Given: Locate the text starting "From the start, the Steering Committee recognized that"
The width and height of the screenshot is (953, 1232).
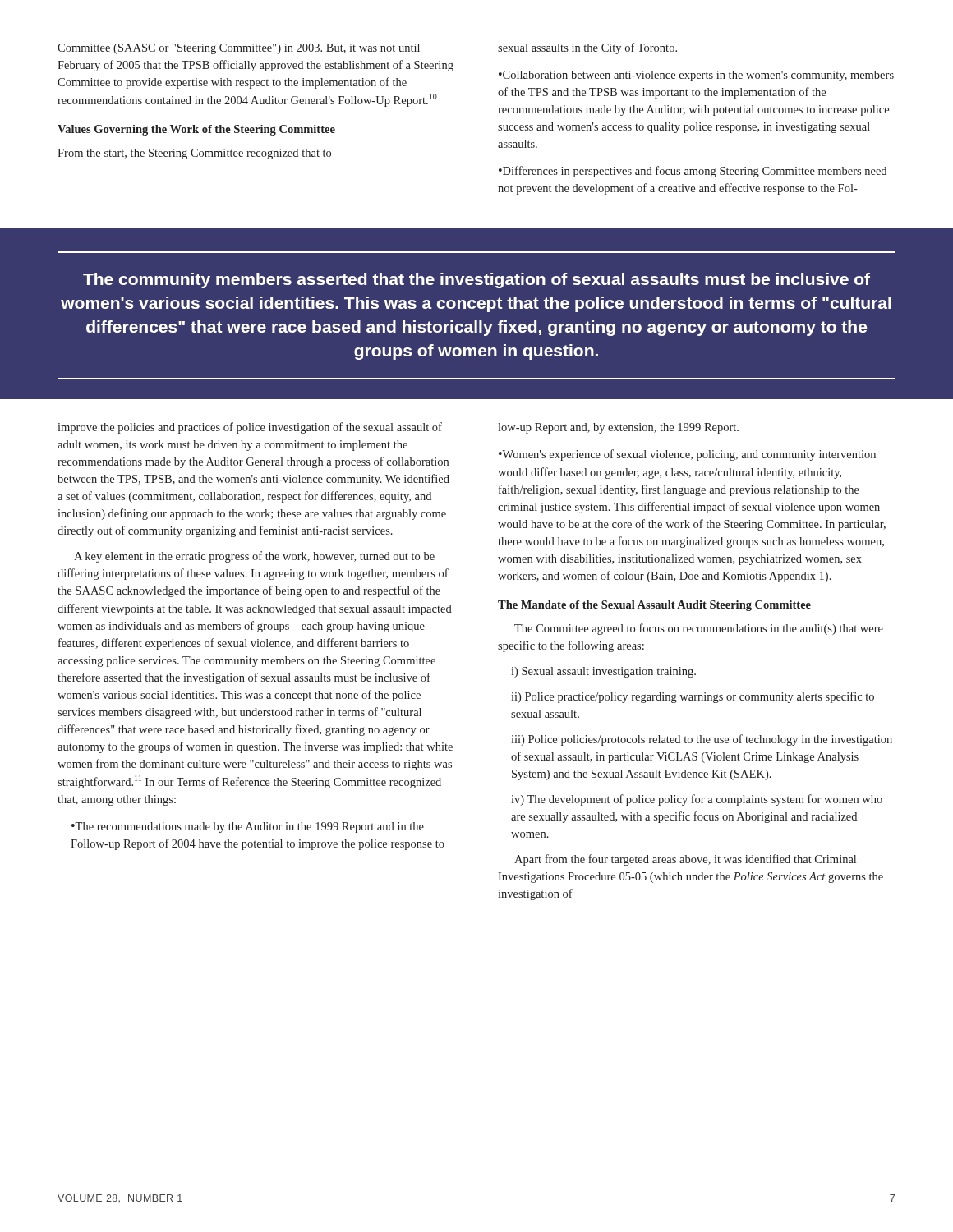Looking at the screenshot, I should (256, 153).
